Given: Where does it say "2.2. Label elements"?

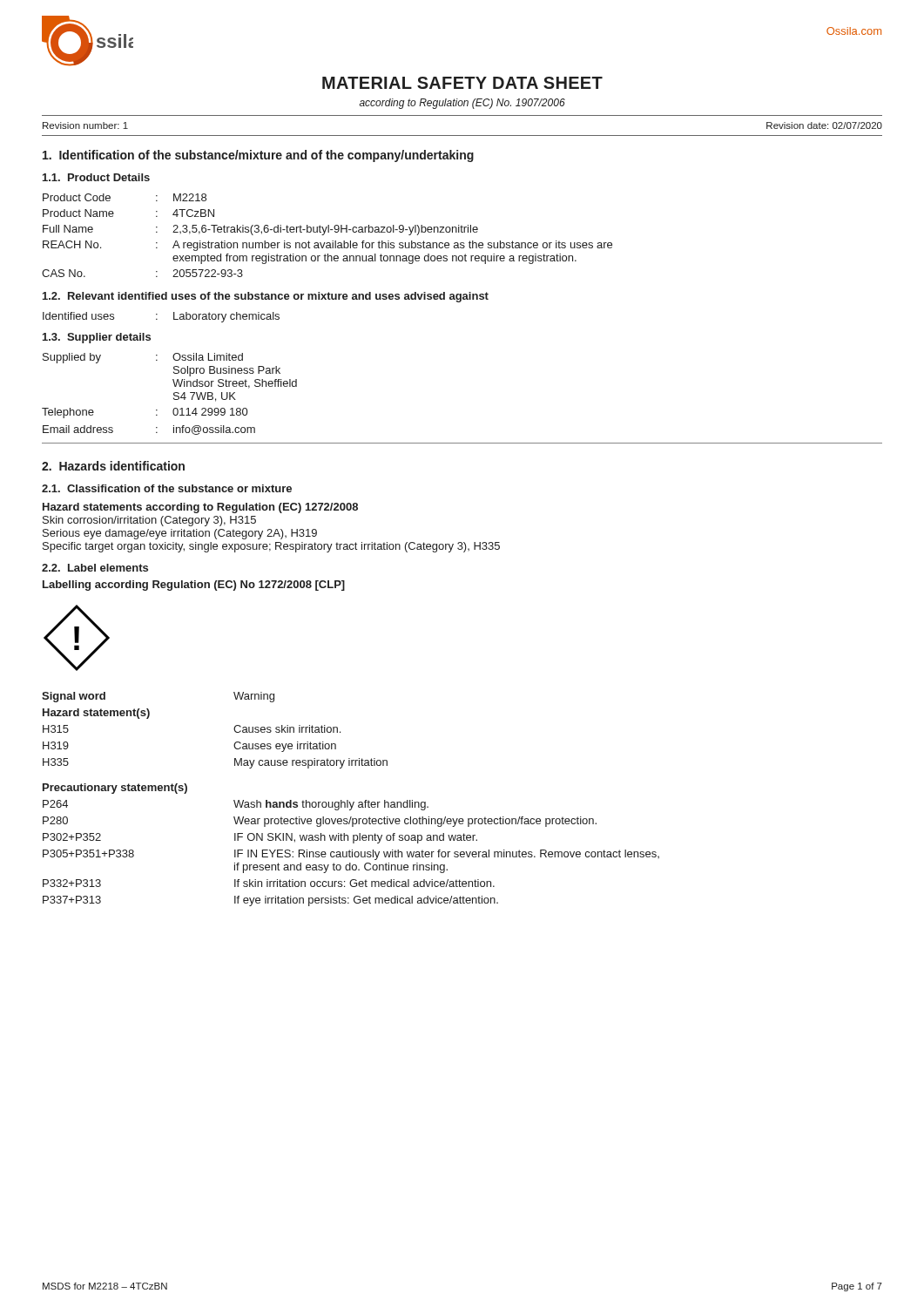Looking at the screenshot, I should pos(95,568).
